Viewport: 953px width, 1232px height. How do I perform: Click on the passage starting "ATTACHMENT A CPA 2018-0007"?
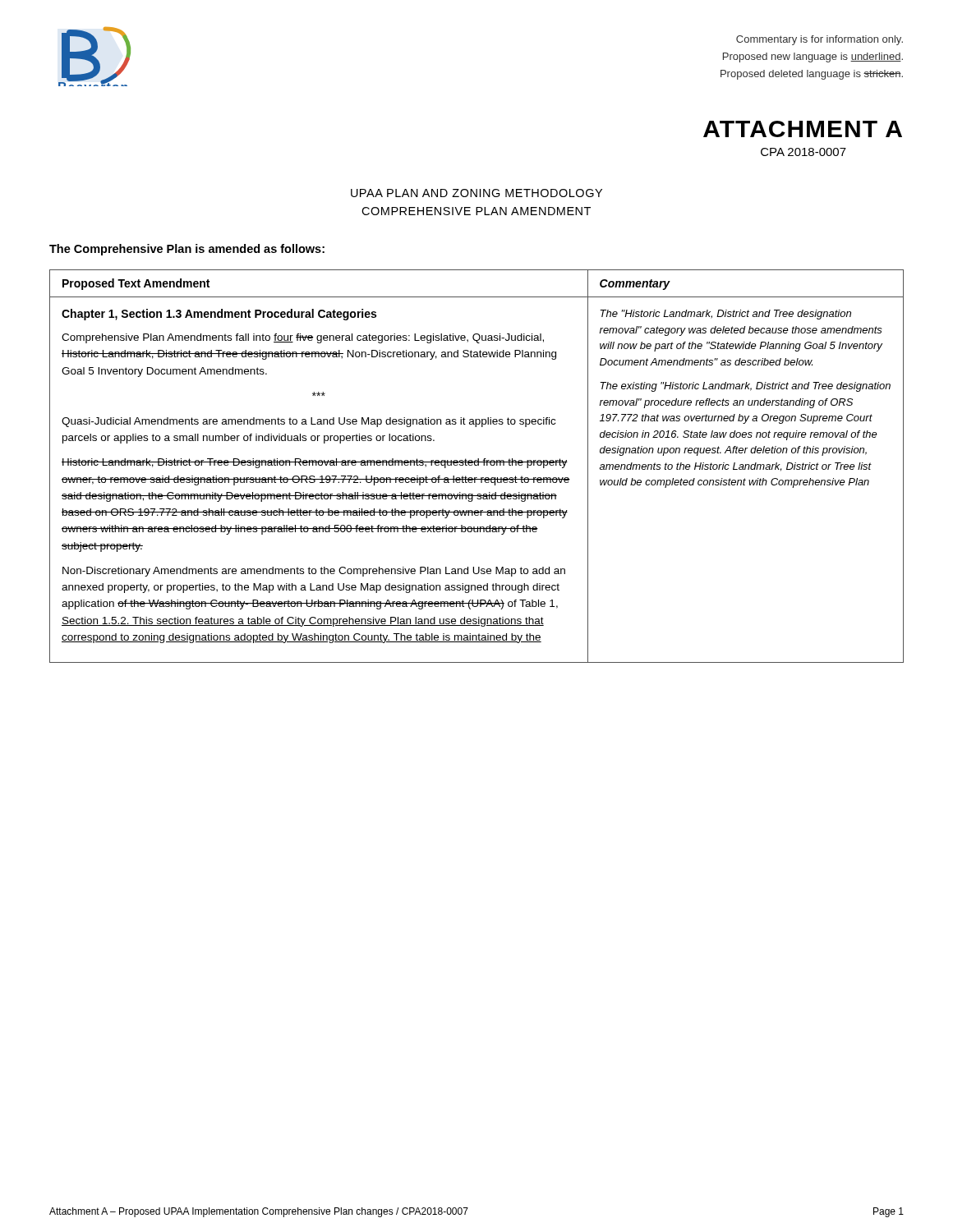(x=803, y=137)
